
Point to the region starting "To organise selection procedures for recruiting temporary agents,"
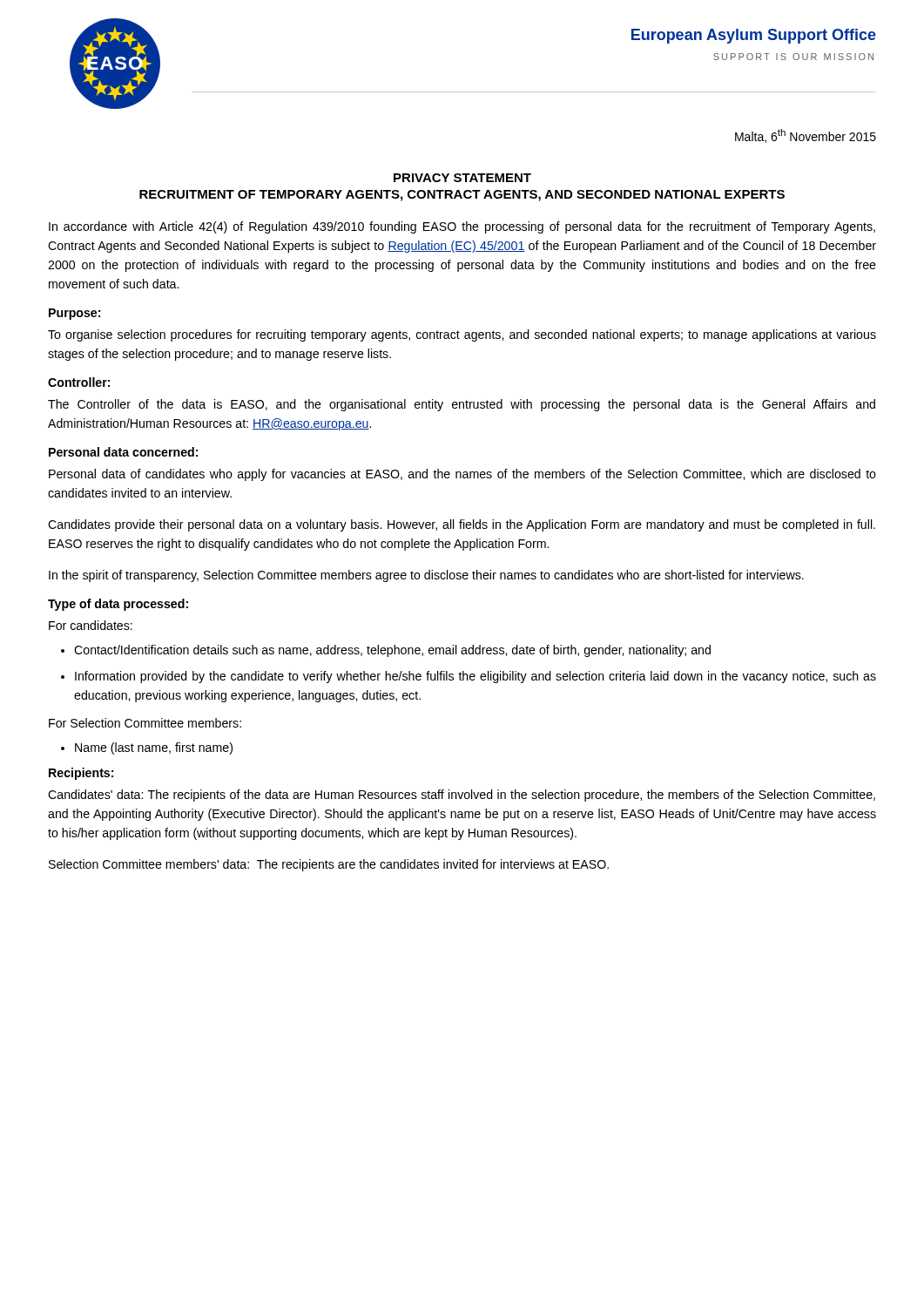tap(462, 344)
